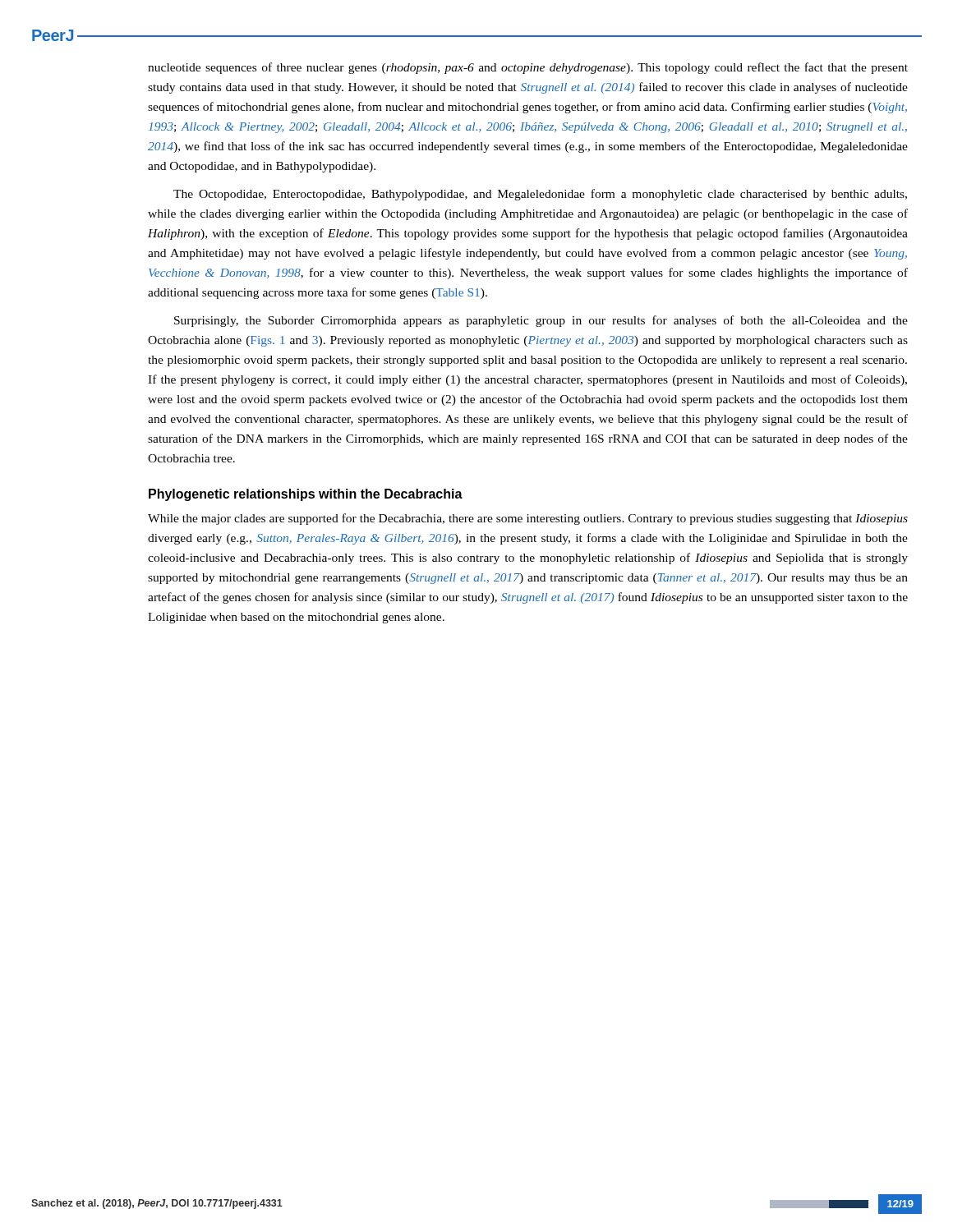Click on the section header that reads "Phylogenetic relationships within"
The height and width of the screenshot is (1232, 953).
305,494
